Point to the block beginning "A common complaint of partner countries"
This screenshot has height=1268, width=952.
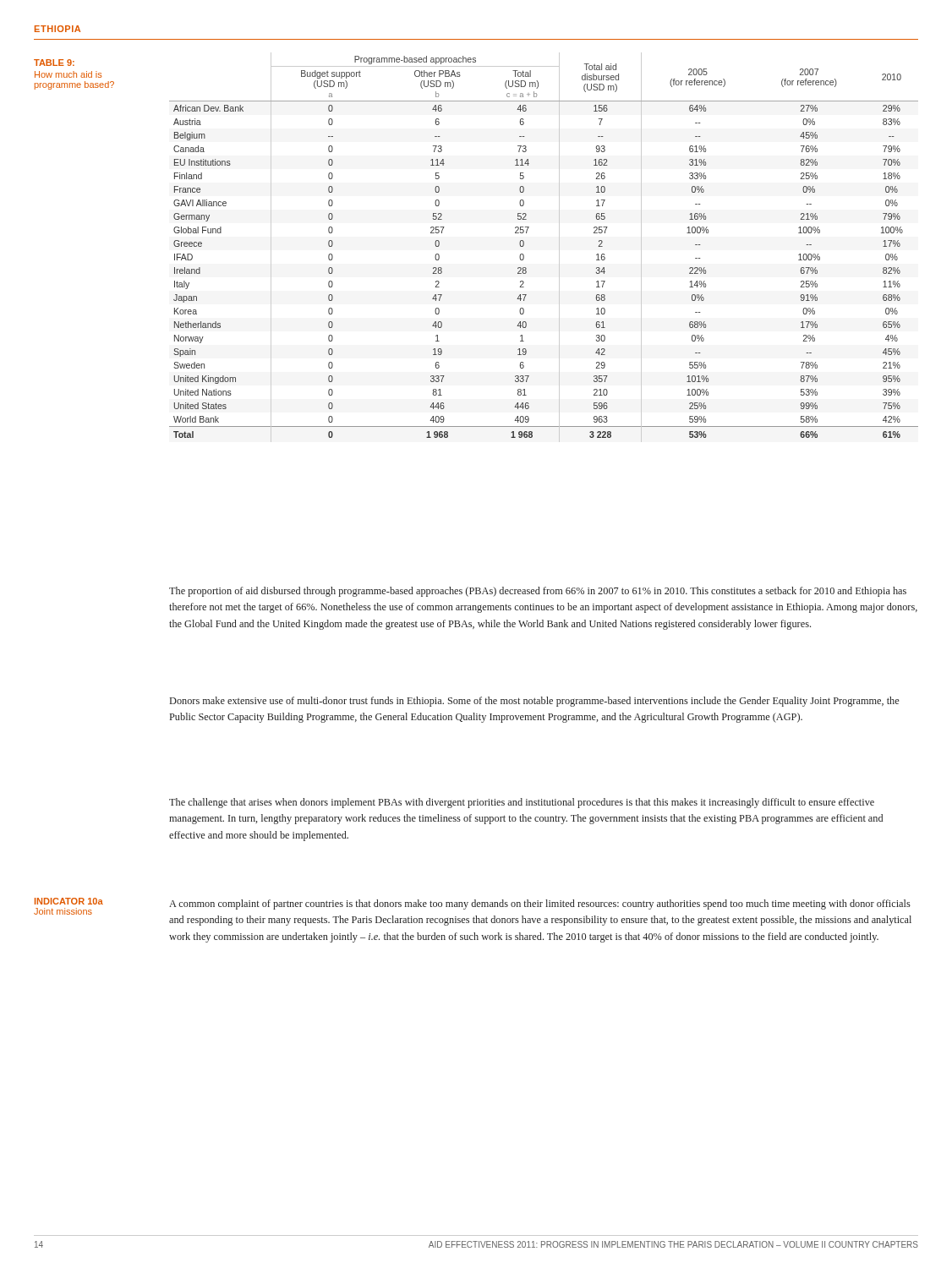(x=540, y=920)
